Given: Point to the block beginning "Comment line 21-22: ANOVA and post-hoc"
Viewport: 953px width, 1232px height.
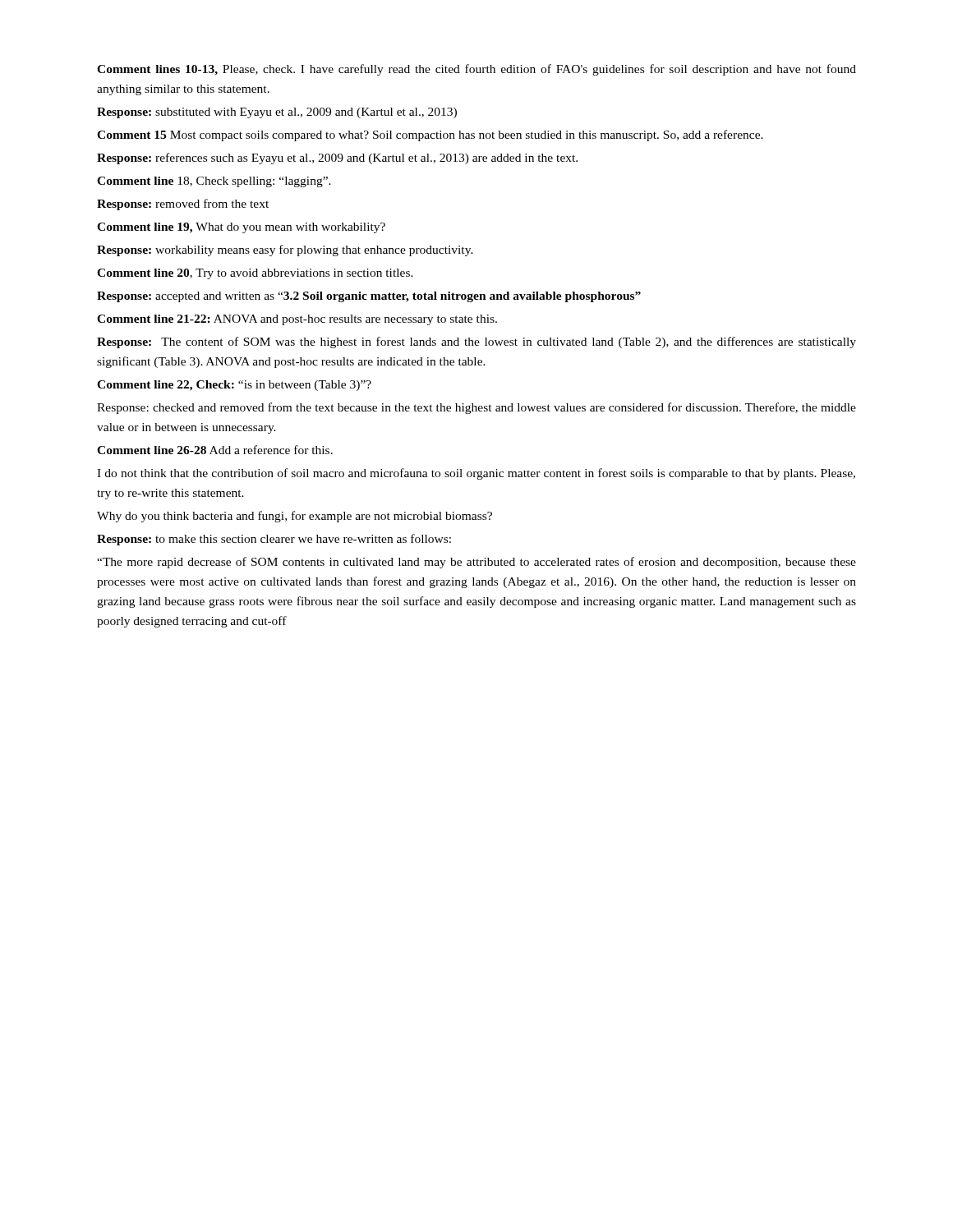Looking at the screenshot, I should [x=476, y=319].
